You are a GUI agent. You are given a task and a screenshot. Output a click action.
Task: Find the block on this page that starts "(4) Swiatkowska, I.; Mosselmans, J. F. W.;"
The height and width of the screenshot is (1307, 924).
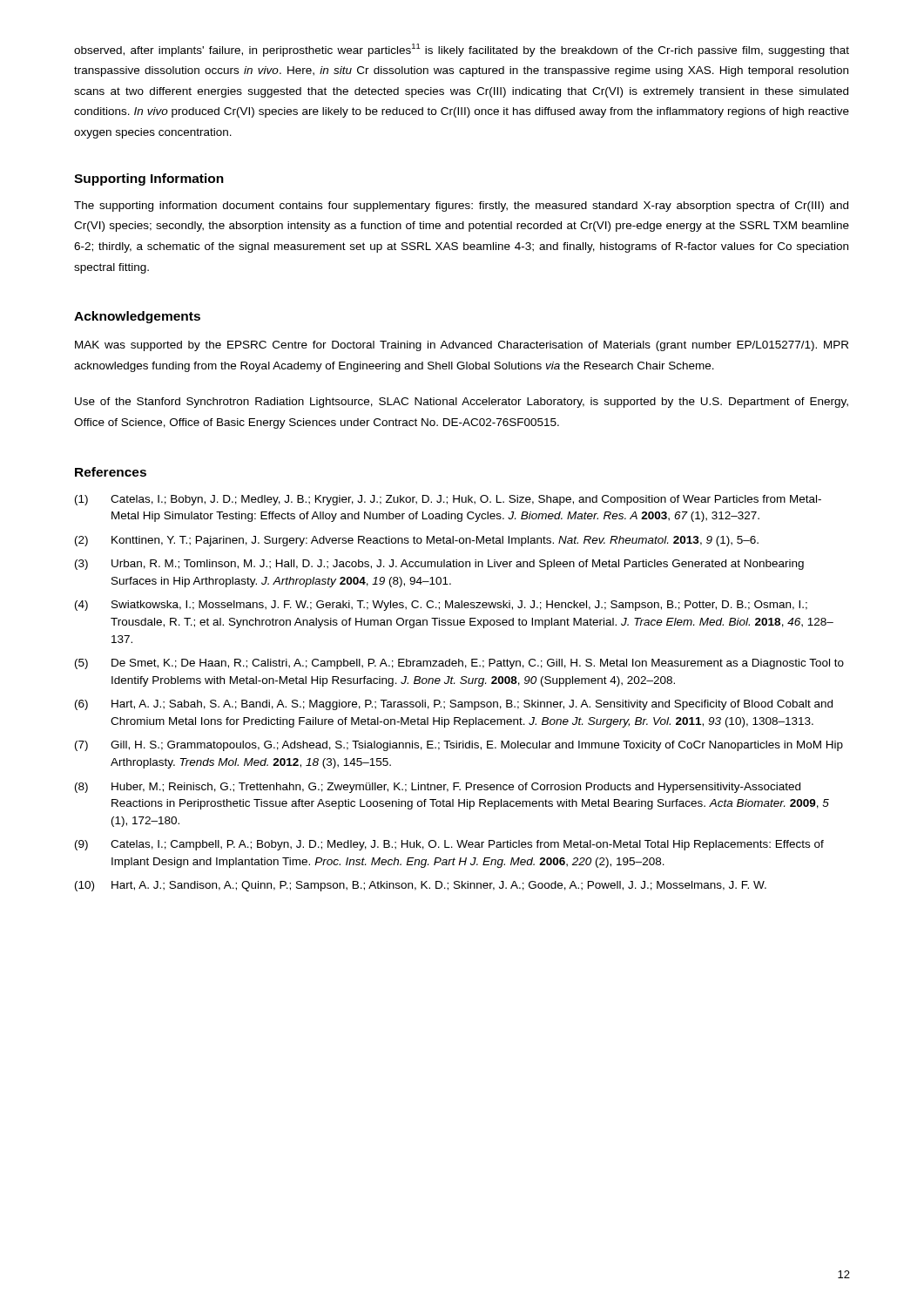(462, 622)
